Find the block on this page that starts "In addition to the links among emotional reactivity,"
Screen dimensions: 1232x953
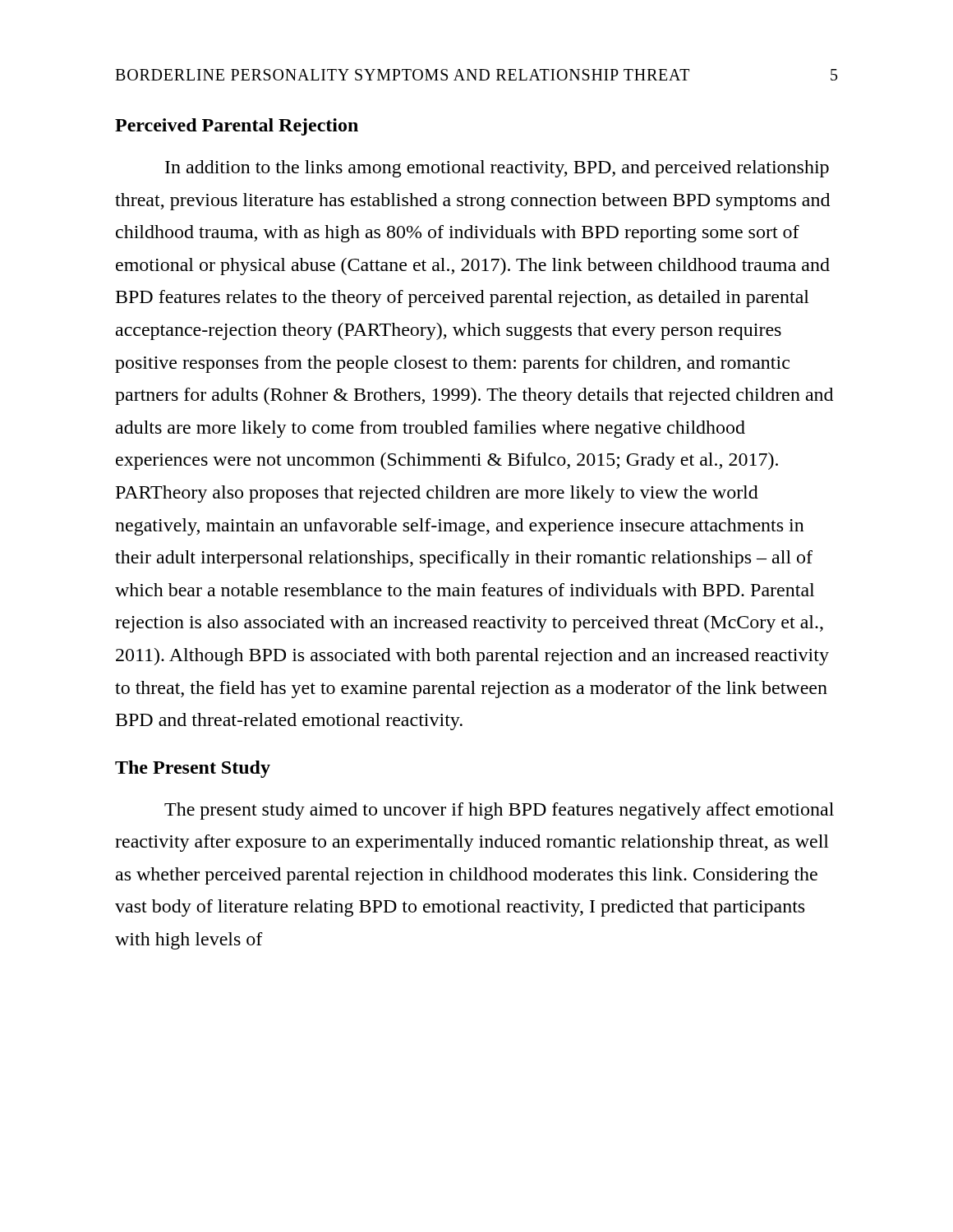point(476,444)
